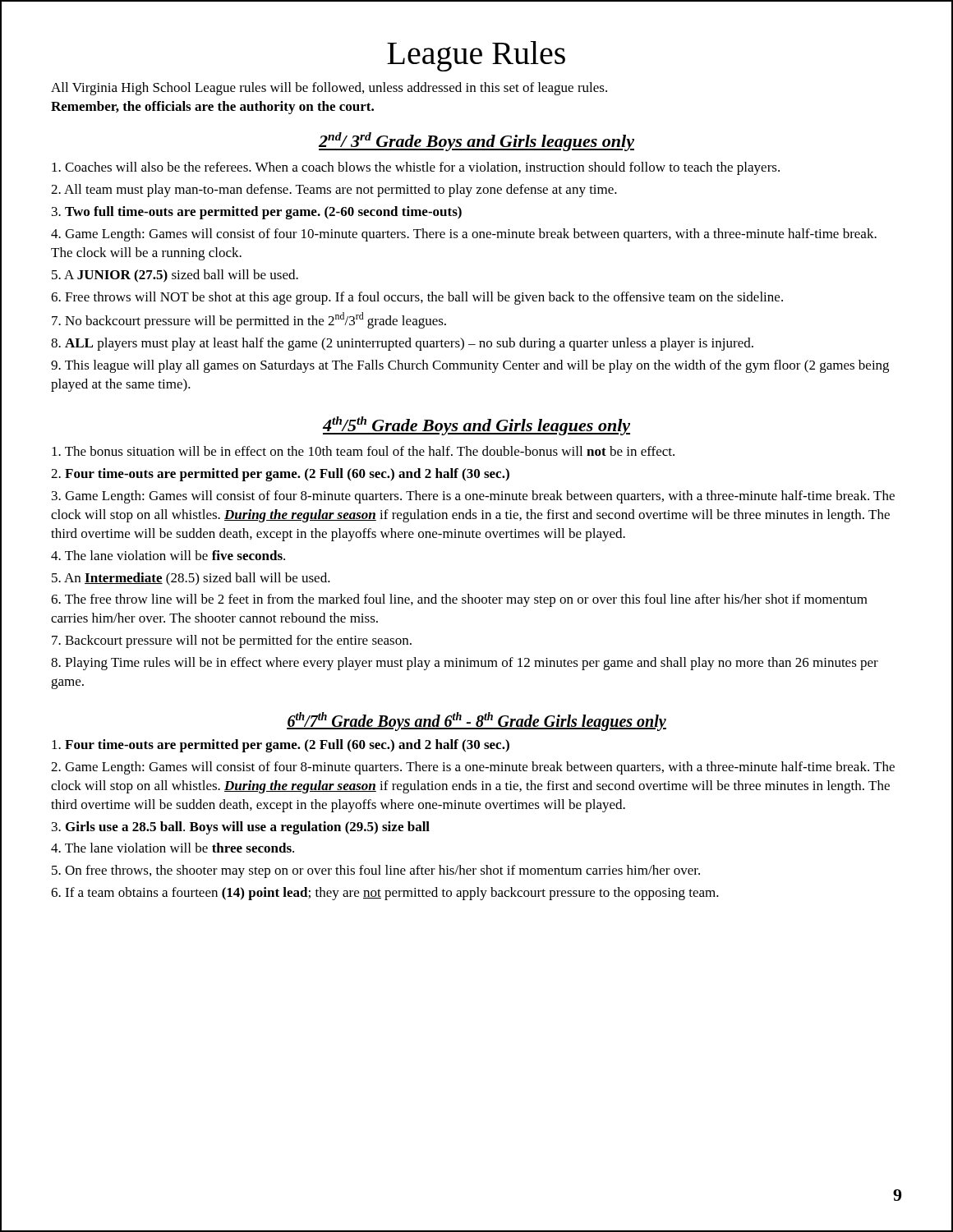This screenshot has width=953, height=1232.
Task: Click on the text block starting "6. Free throws will NOT be"
Action: [x=417, y=296]
